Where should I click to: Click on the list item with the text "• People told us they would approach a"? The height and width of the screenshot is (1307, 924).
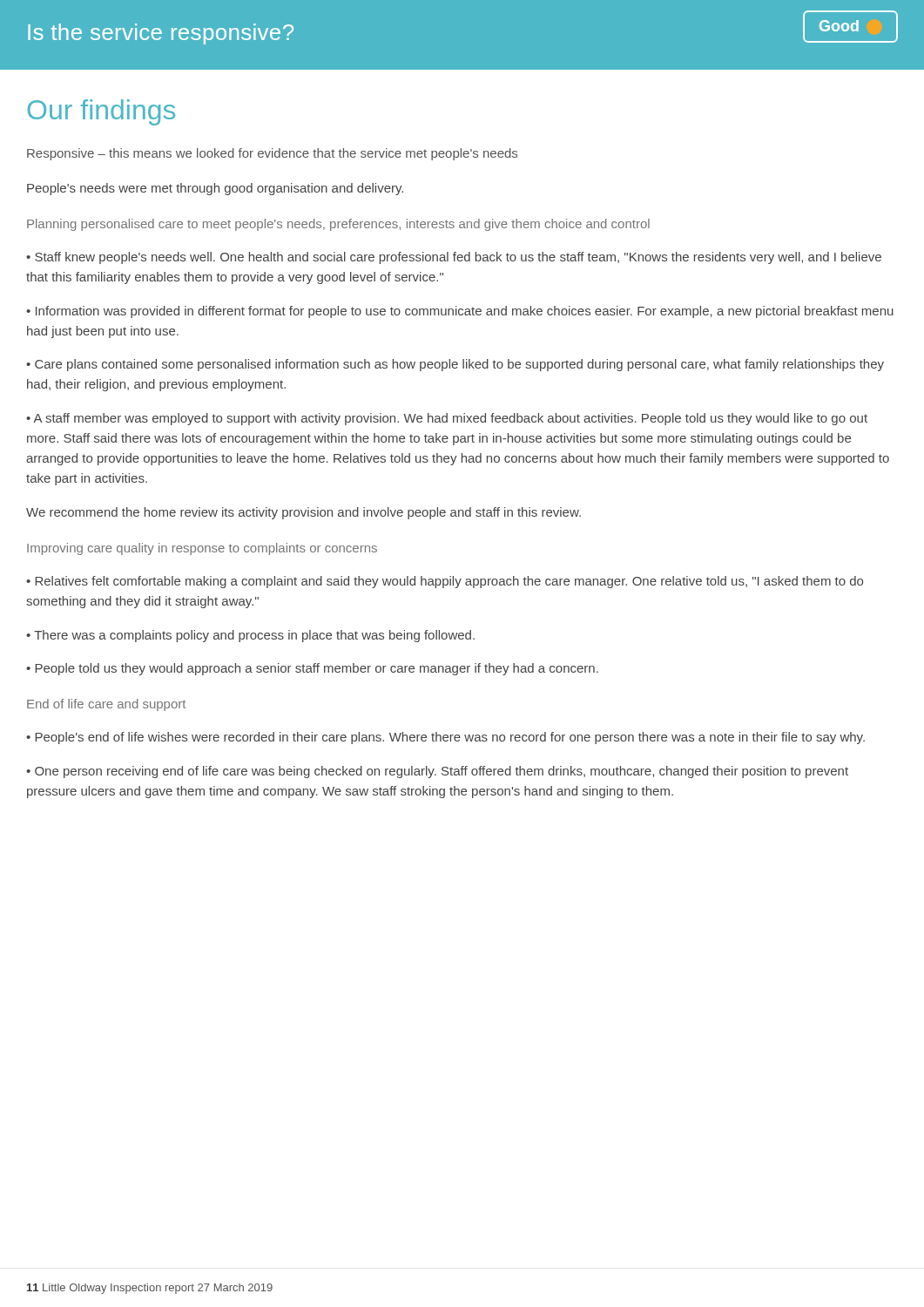point(462,668)
